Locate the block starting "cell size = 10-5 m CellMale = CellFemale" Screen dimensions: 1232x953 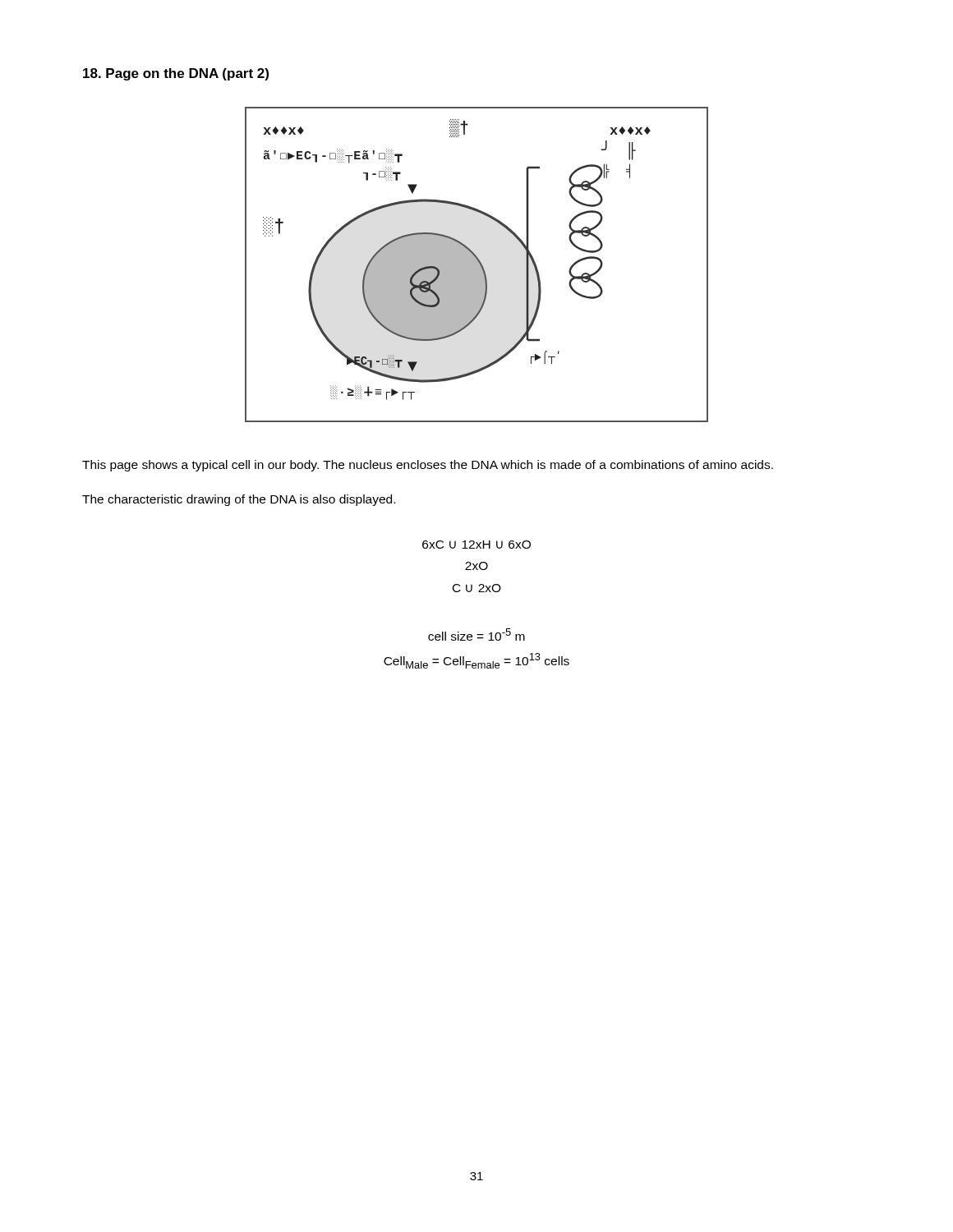[x=476, y=649]
